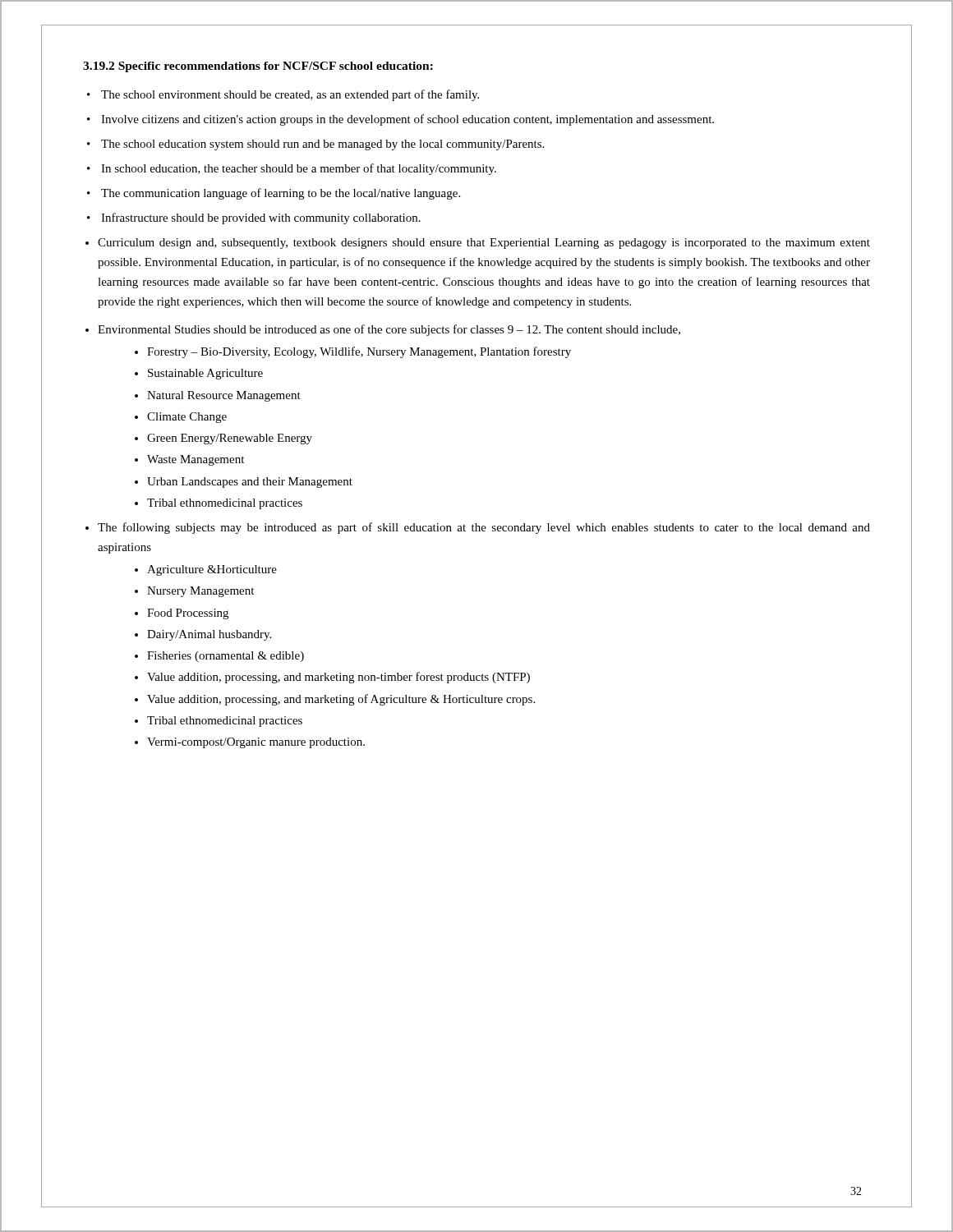The height and width of the screenshot is (1232, 953).
Task: Locate the region starting "Infrastructure should be provided"
Action: pos(261,218)
